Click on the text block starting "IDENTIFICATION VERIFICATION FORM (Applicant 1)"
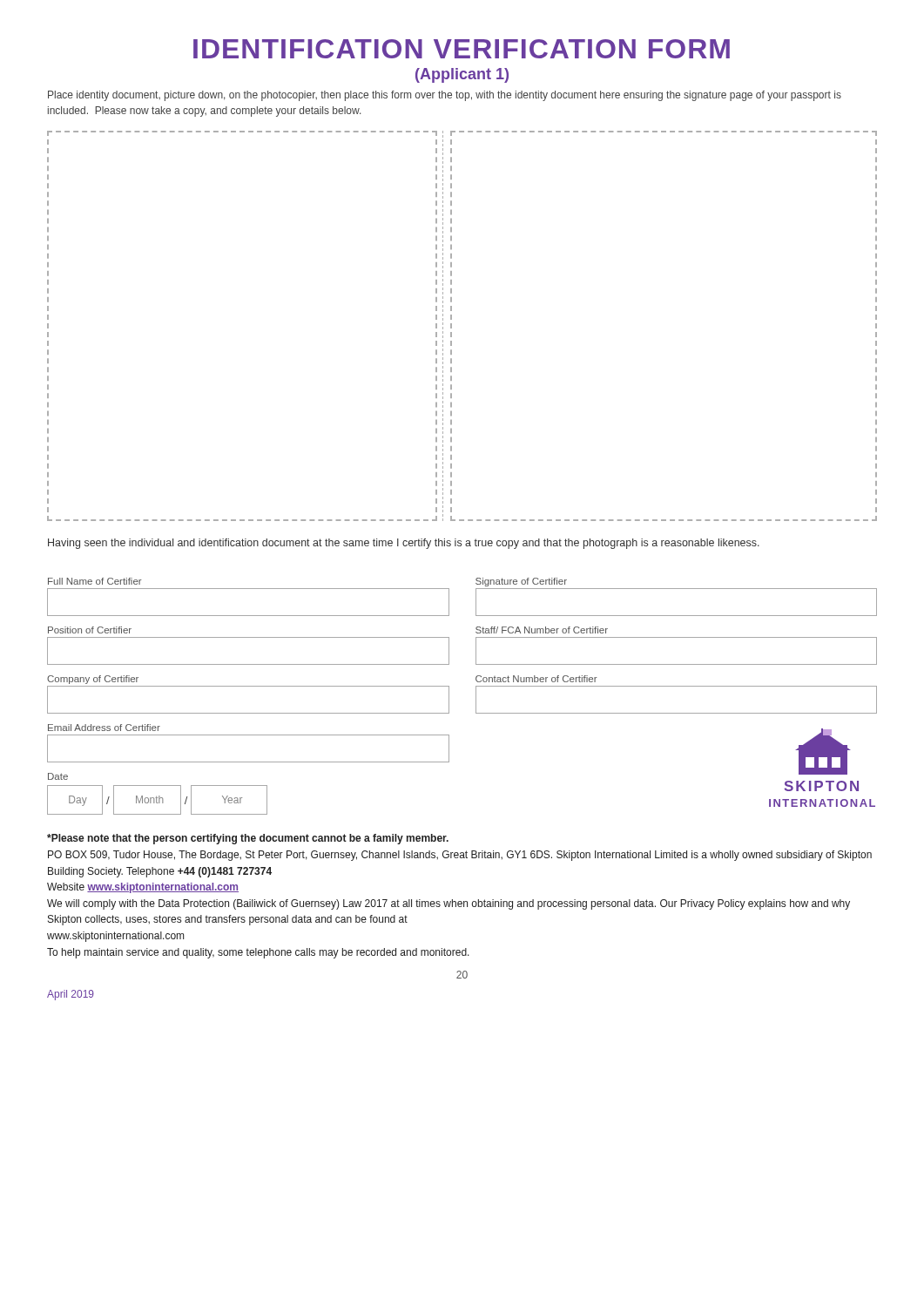924x1307 pixels. point(462,58)
